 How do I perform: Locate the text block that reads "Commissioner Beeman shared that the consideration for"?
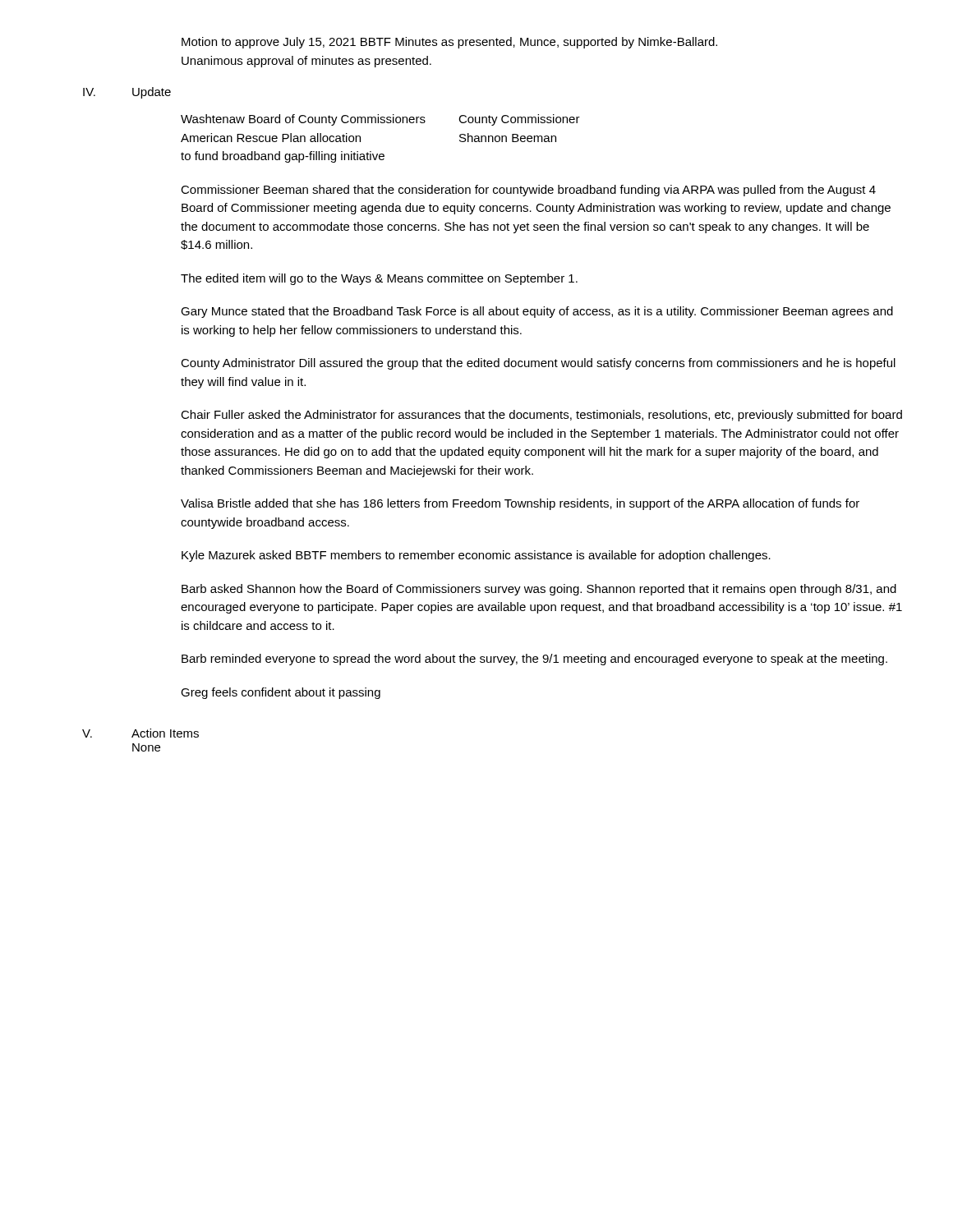(536, 217)
